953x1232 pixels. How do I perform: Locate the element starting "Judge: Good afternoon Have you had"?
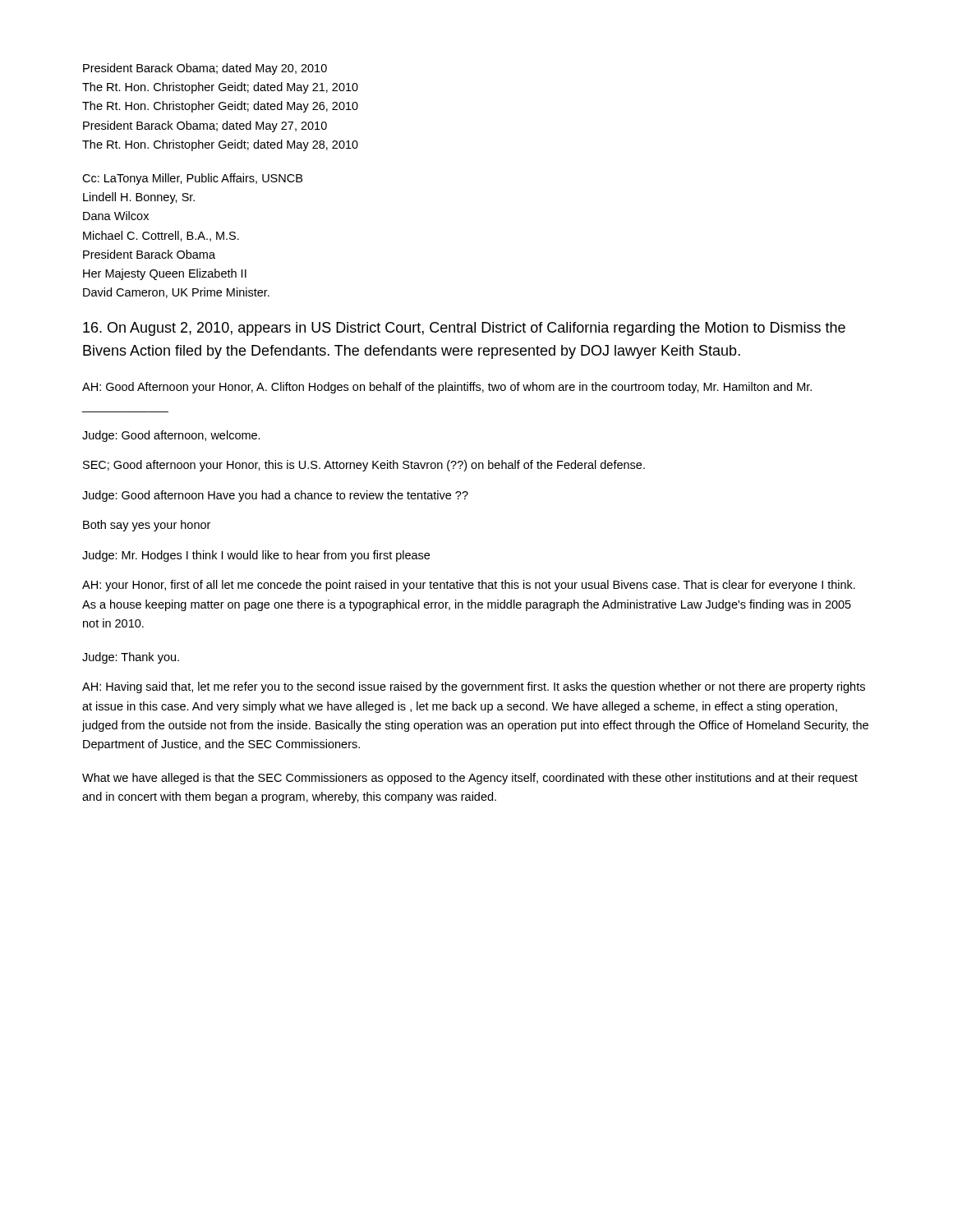click(275, 495)
